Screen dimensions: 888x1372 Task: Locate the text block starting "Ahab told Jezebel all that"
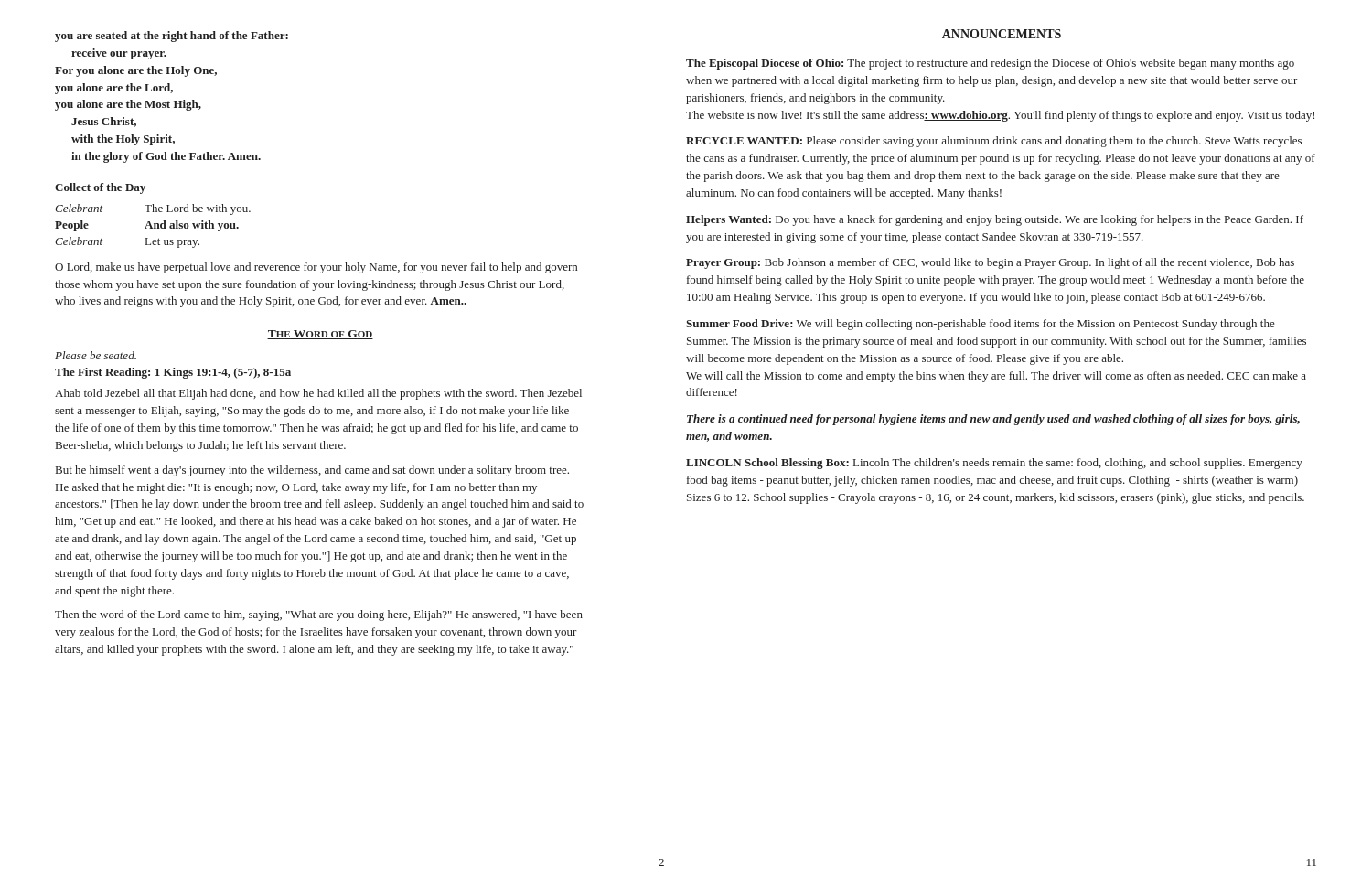click(319, 419)
